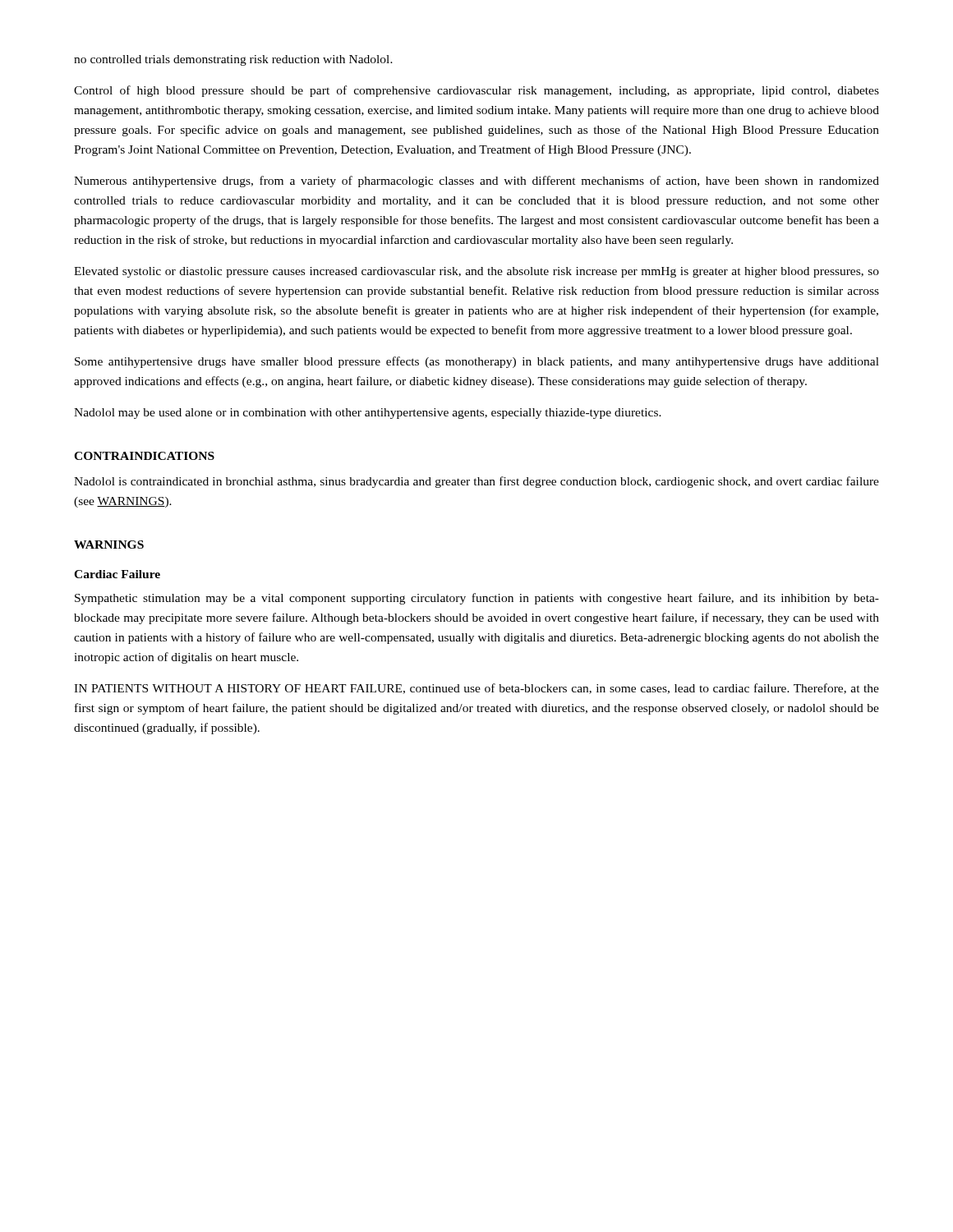Where is the passage that starts "Nadolol is contraindicated in bronchial asthma, sinus bradycardia"?
The width and height of the screenshot is (953, 1232).
(x=476, y=491)
